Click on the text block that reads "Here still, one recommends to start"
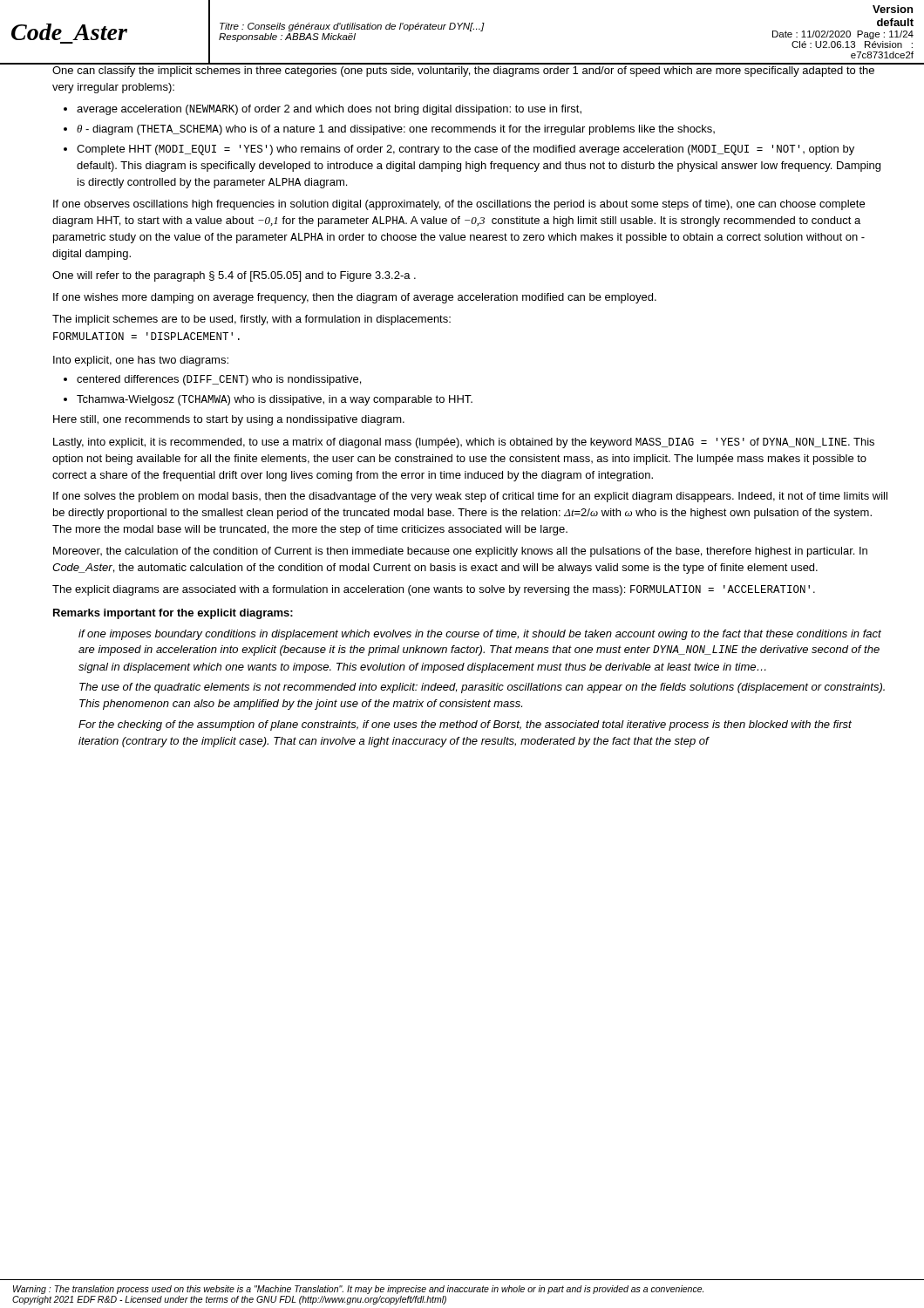924x1308 pixels. pyautogui.click(x=229, y=419)
